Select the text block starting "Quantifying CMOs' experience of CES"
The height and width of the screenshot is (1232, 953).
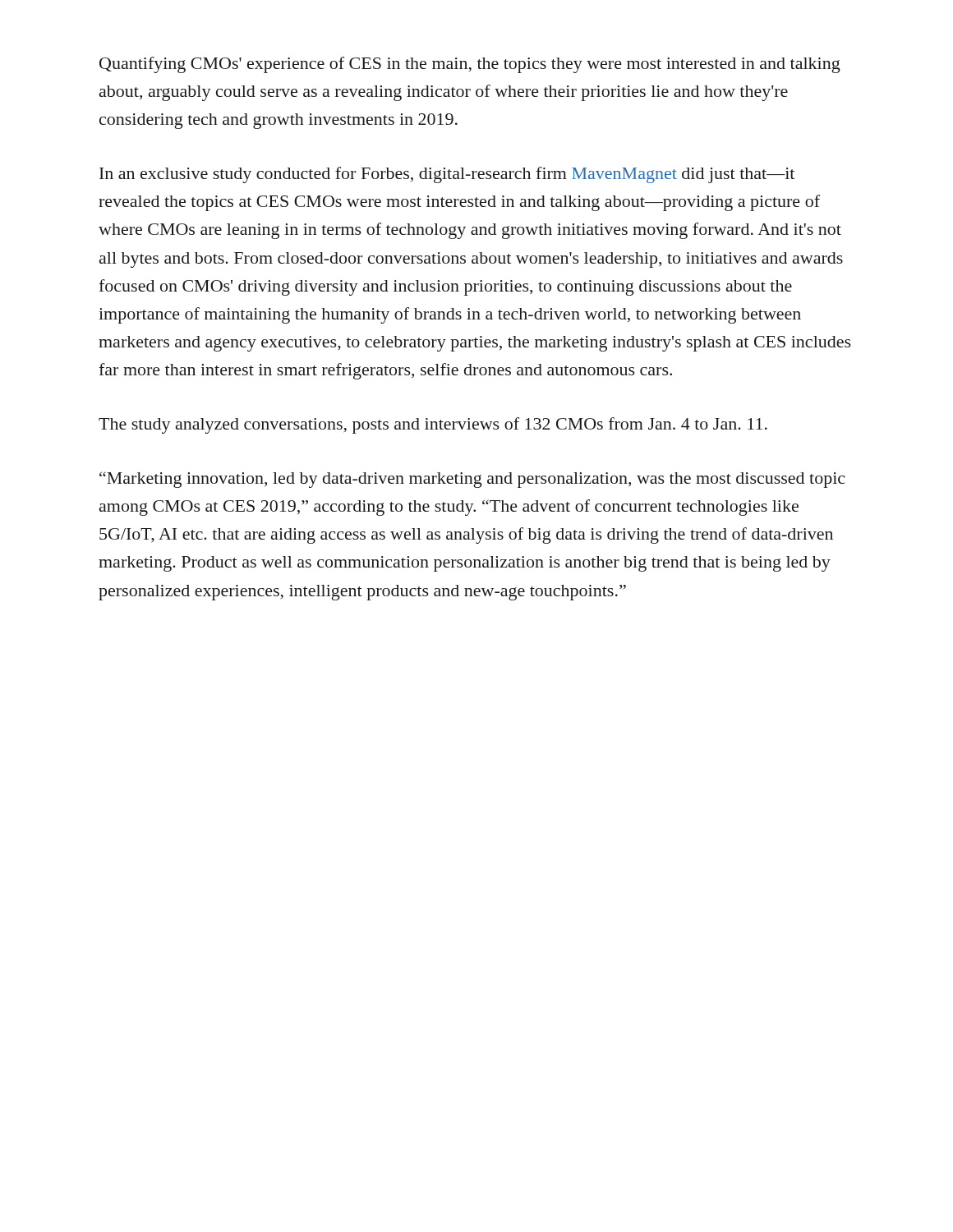(x=469, y=91)
